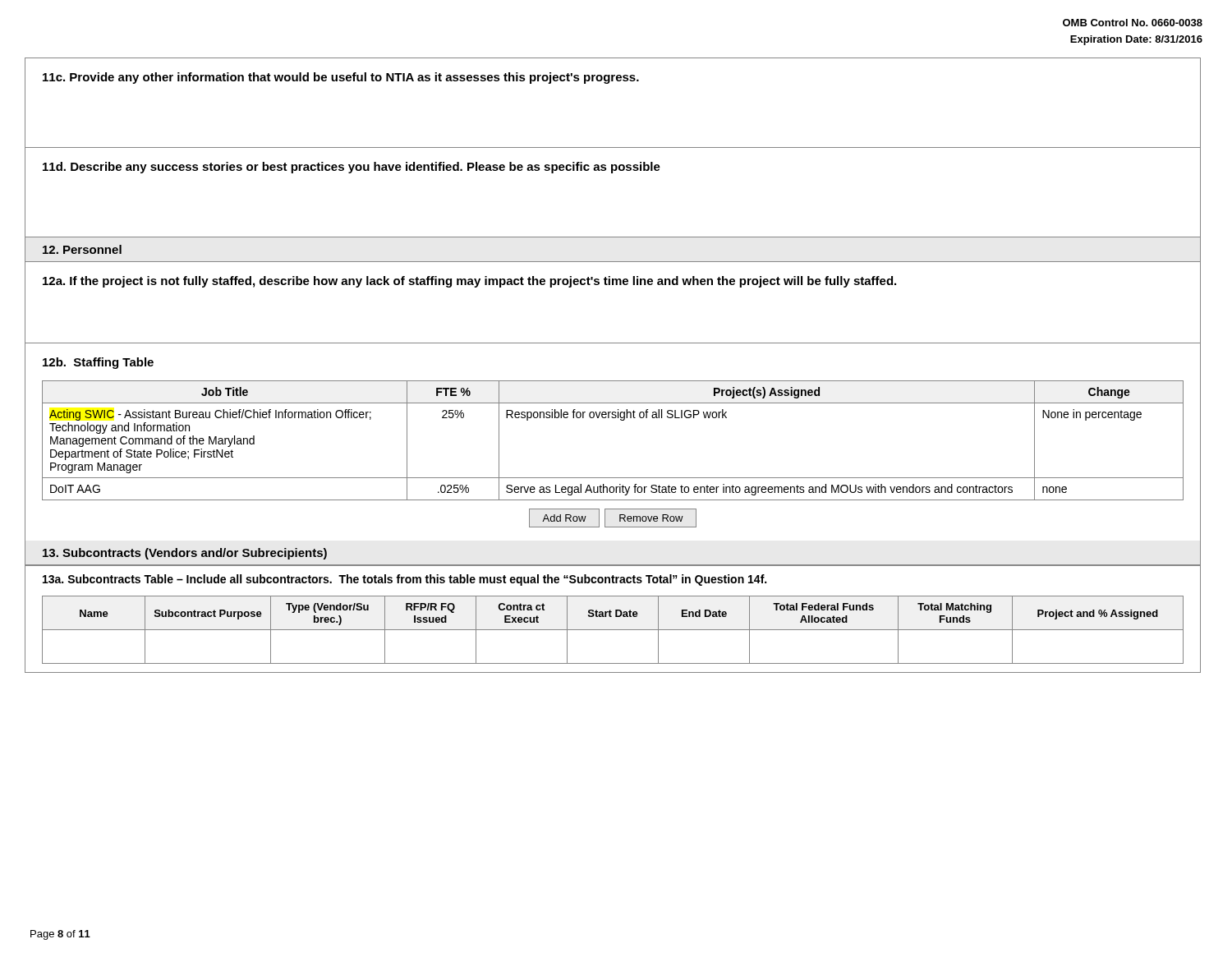The height and width of the screenshot is (953, 1232).
Task: Select the text block with the text "12a. If the project is not fully staffed,"
Action: pyautogui.click(x=470, y=281)
